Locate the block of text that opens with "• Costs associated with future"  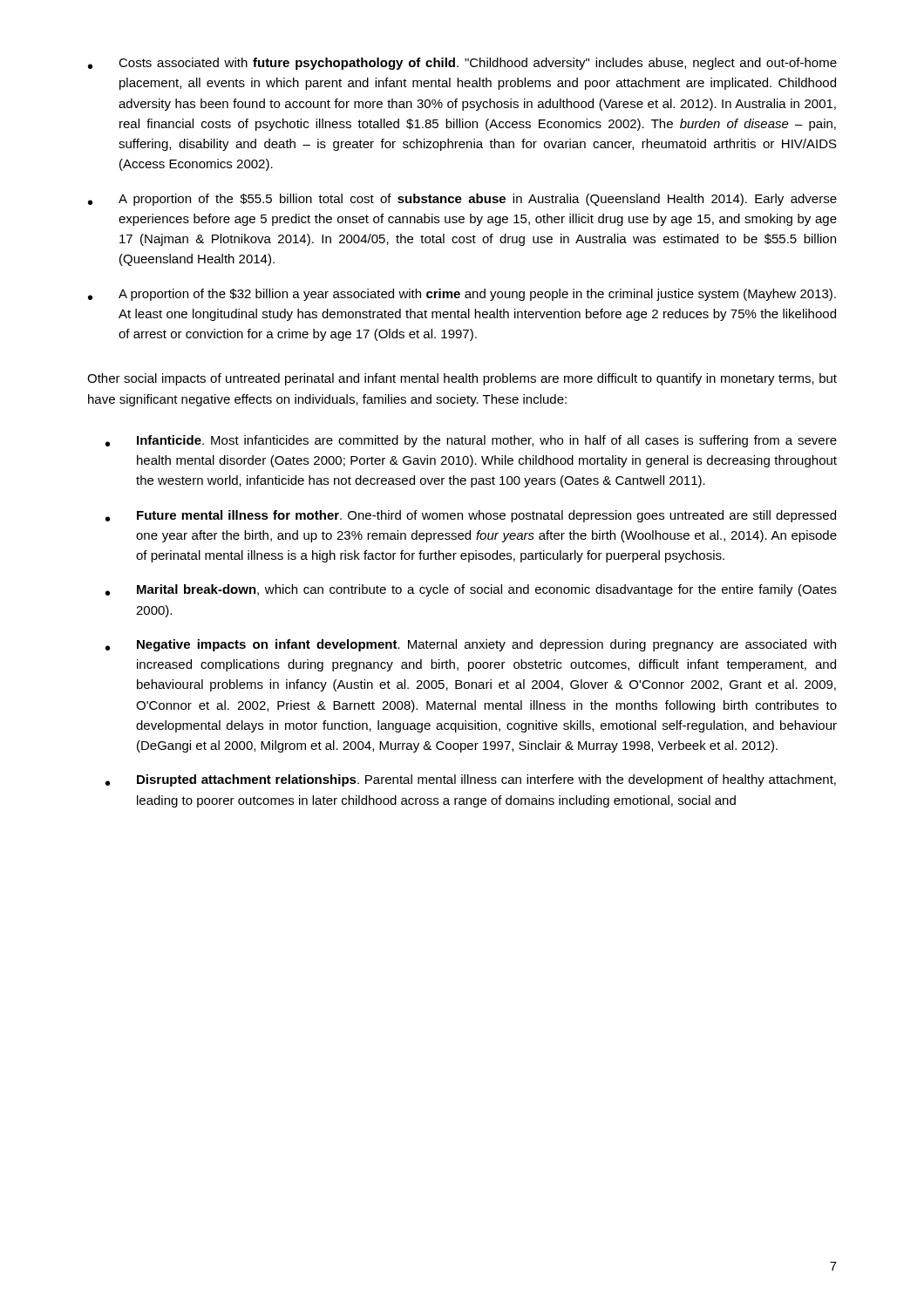tap(462, 113)
